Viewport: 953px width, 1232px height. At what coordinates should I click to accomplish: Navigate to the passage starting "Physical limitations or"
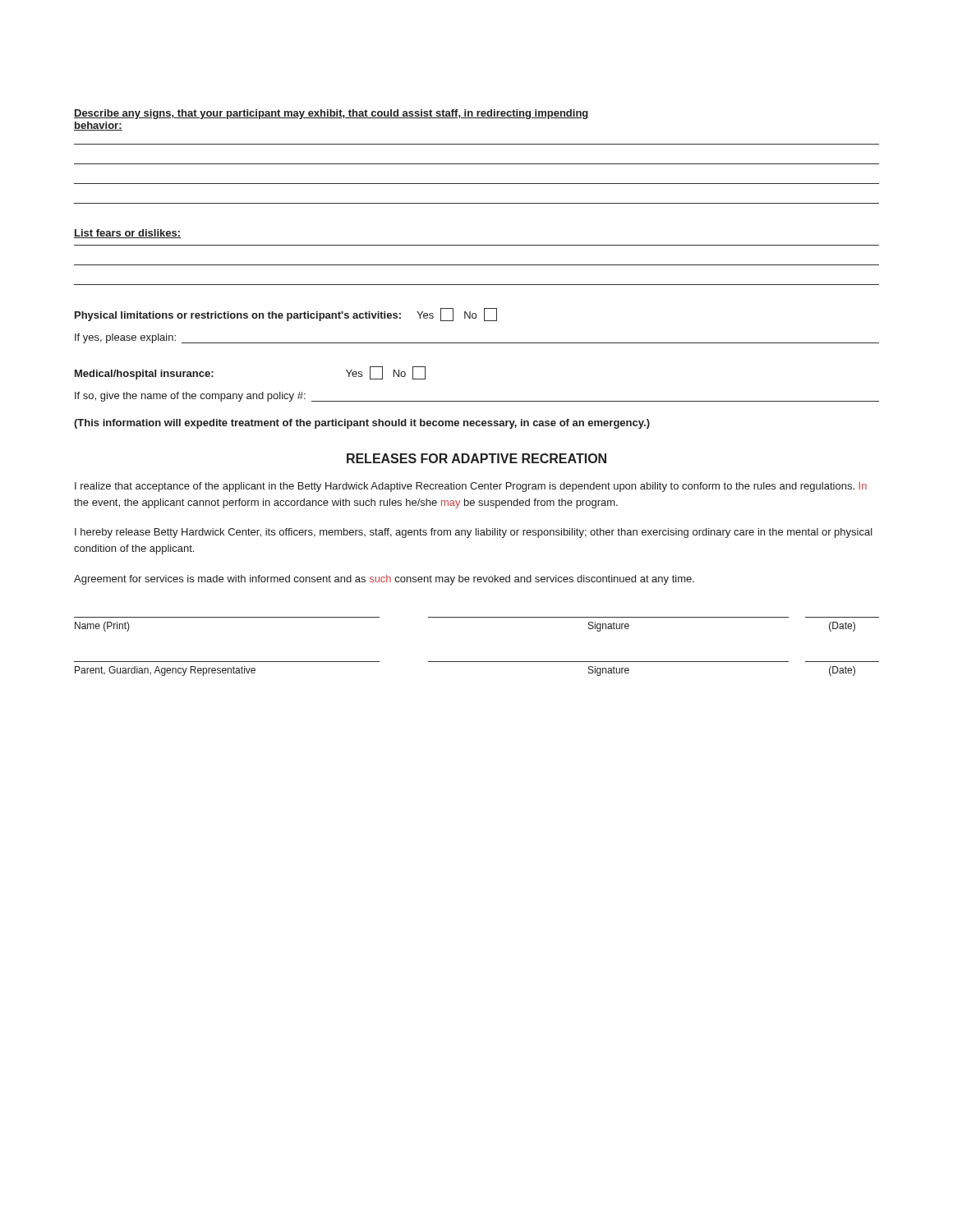click(x=285, y=315)
